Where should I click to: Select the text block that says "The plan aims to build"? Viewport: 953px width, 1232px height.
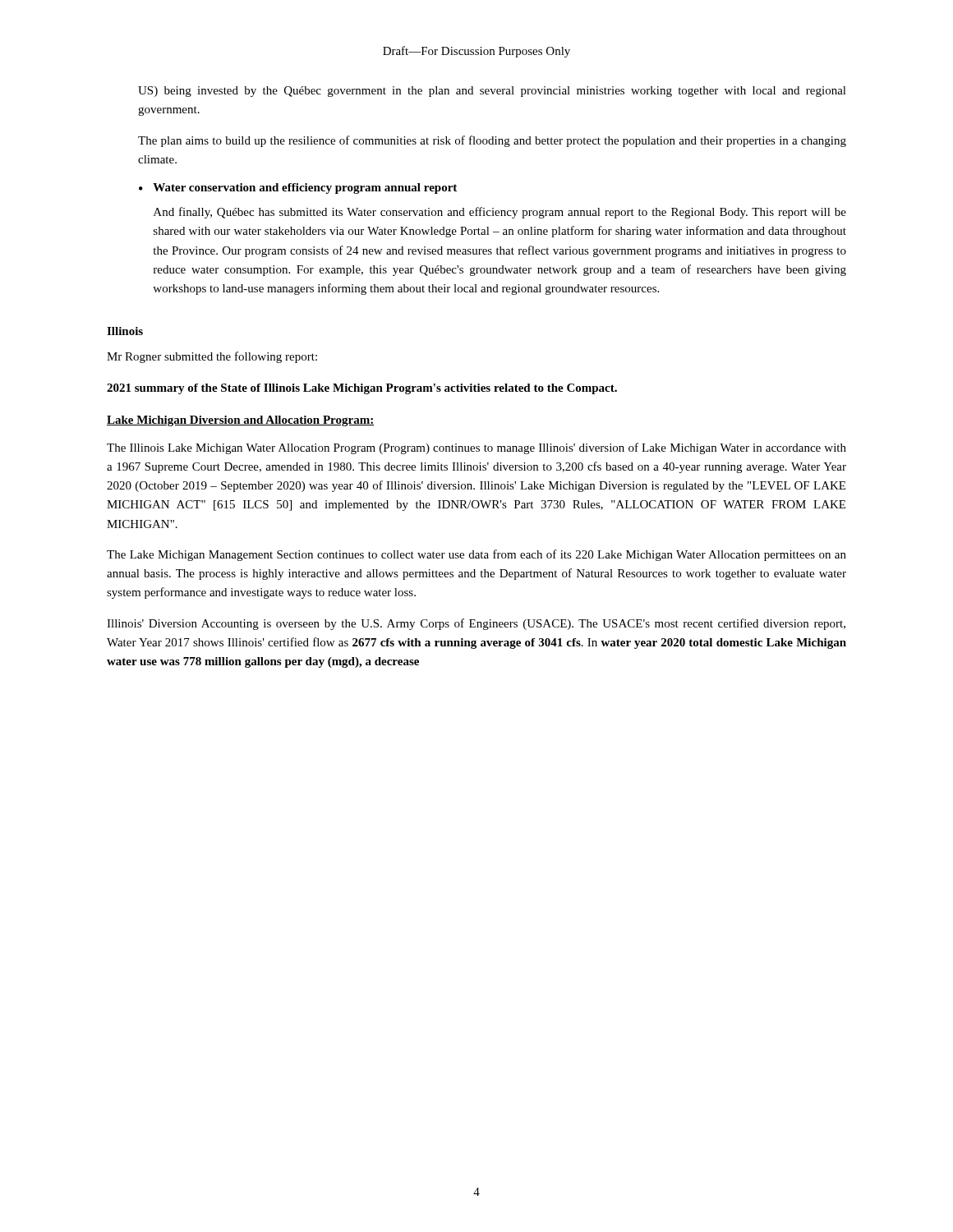click(x=492, y=150)
